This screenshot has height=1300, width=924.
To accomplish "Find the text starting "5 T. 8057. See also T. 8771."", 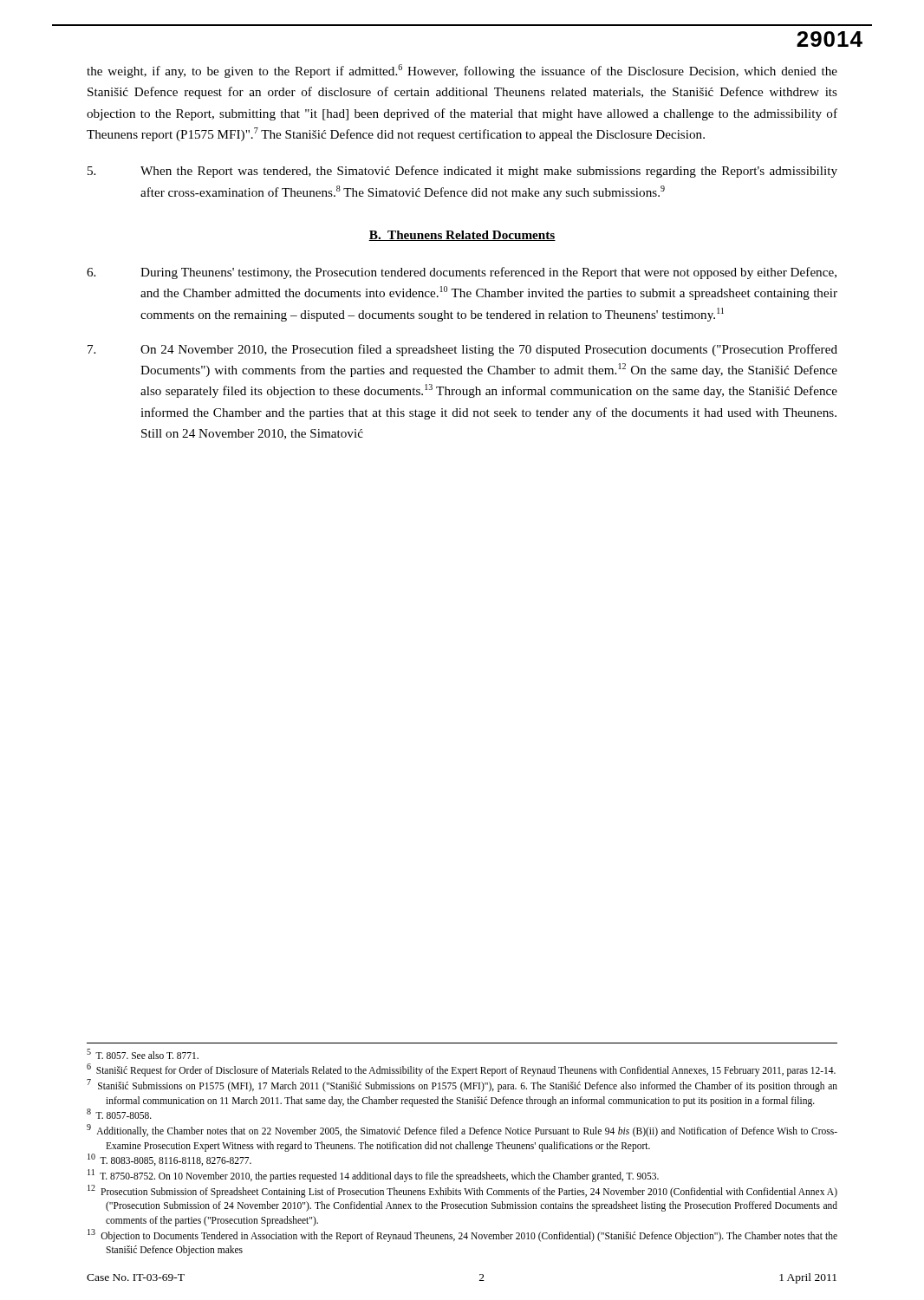I will 143,1054.
